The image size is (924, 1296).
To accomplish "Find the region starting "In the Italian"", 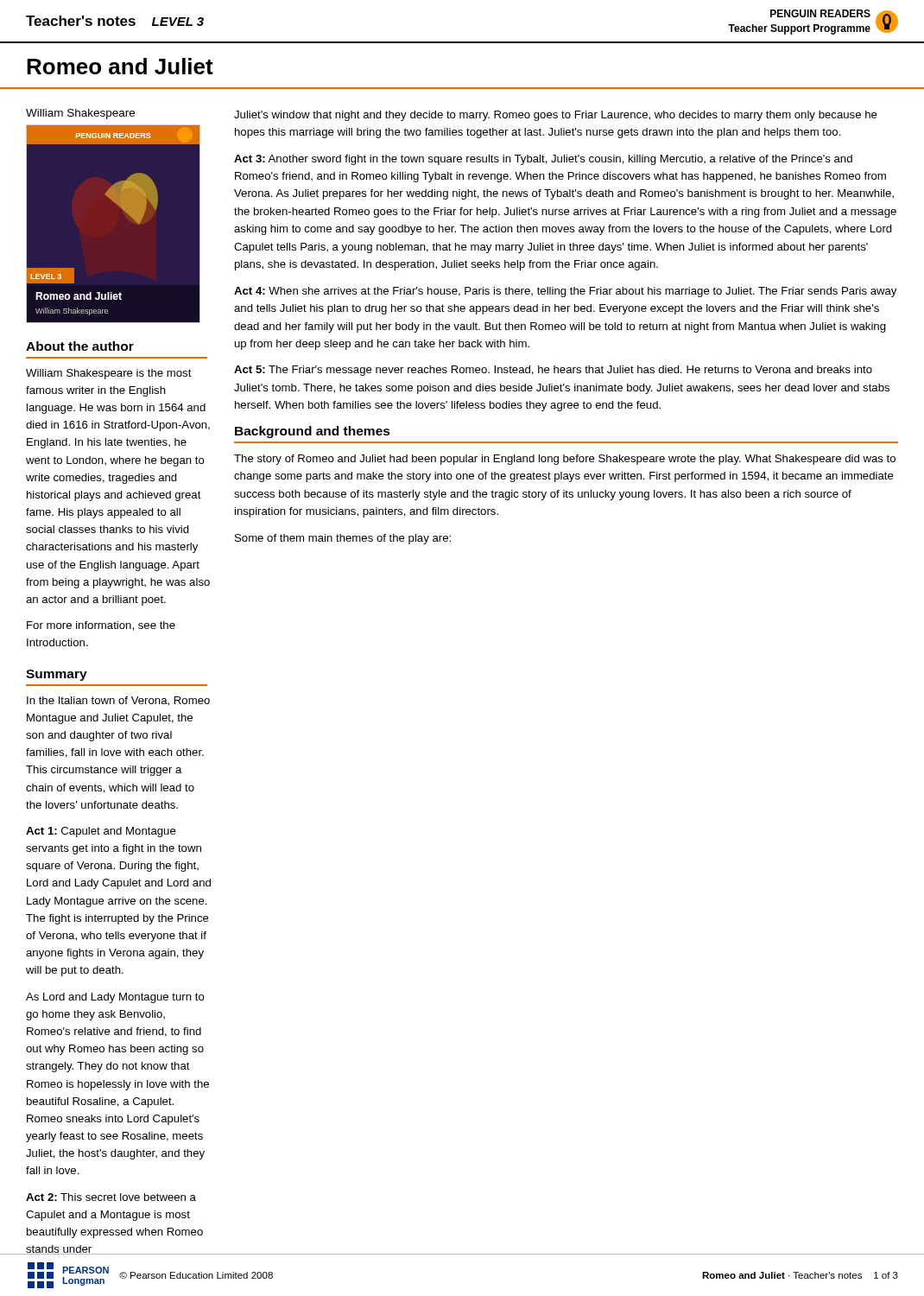I will point(118,752).
